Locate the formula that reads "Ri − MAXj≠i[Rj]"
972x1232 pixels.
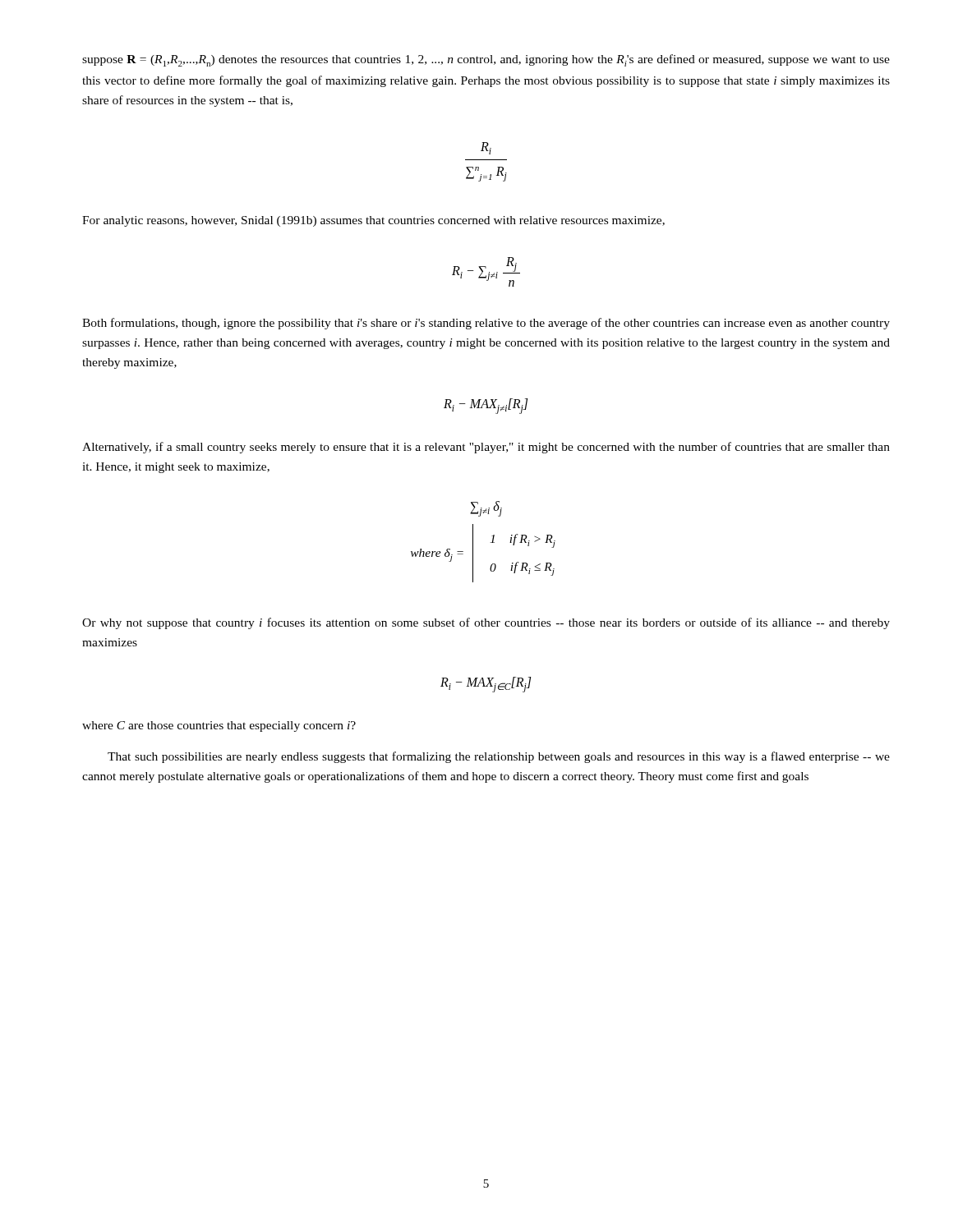click(x=486, y=405)
